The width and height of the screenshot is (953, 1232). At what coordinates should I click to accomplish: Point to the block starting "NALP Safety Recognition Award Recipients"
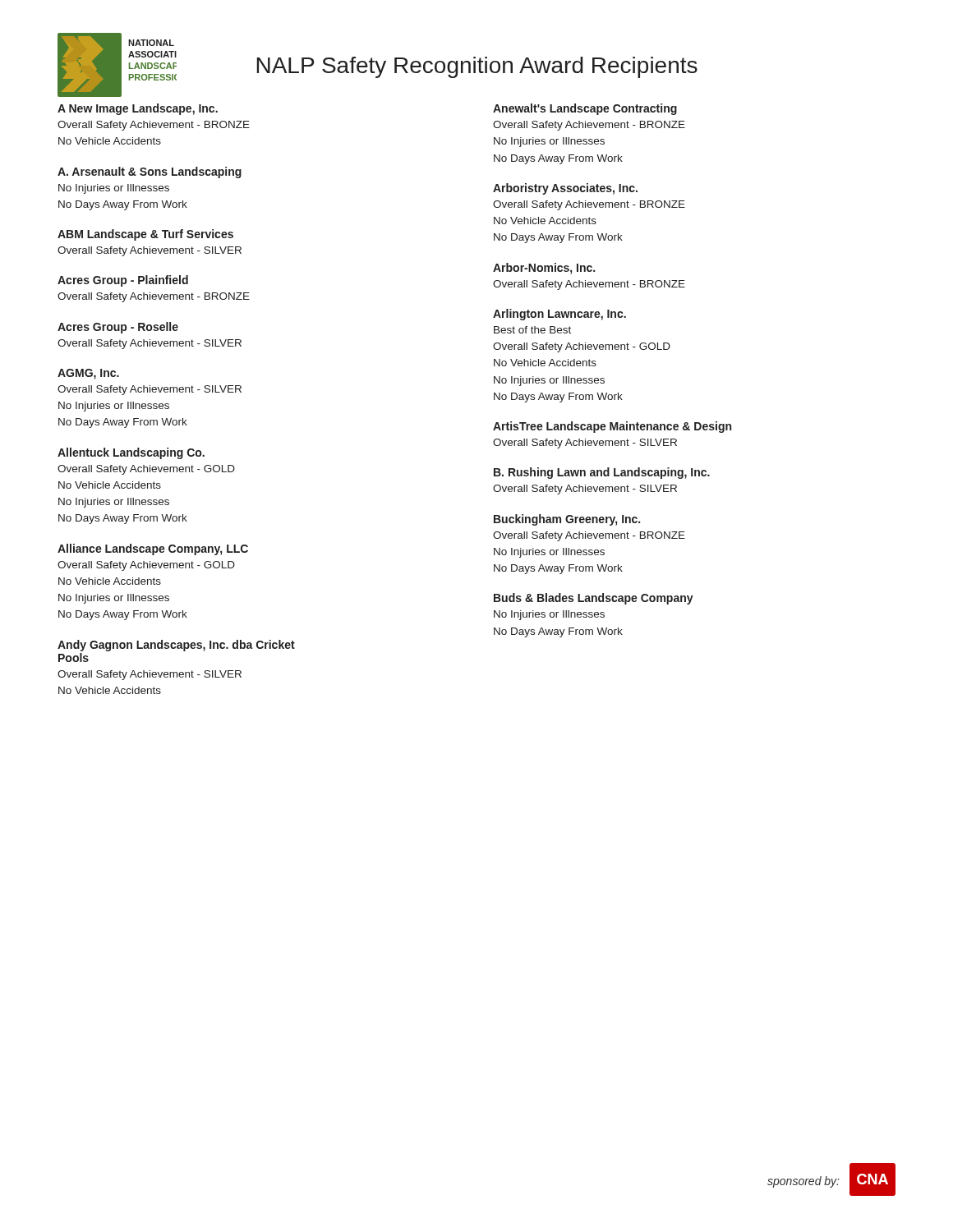[x=476, y=66]
